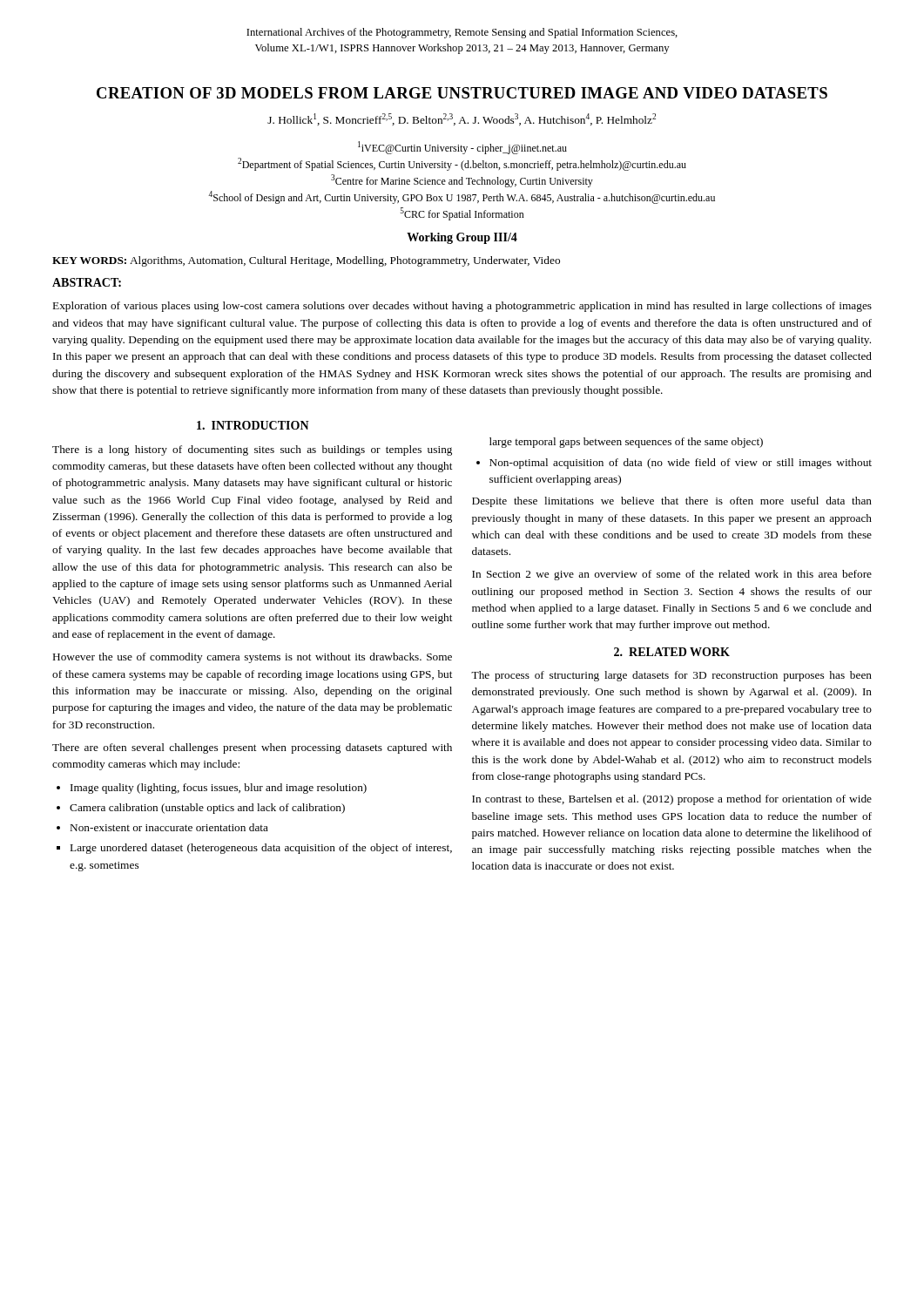Click where it says "2. RELATED WORK"

point(672,652)
